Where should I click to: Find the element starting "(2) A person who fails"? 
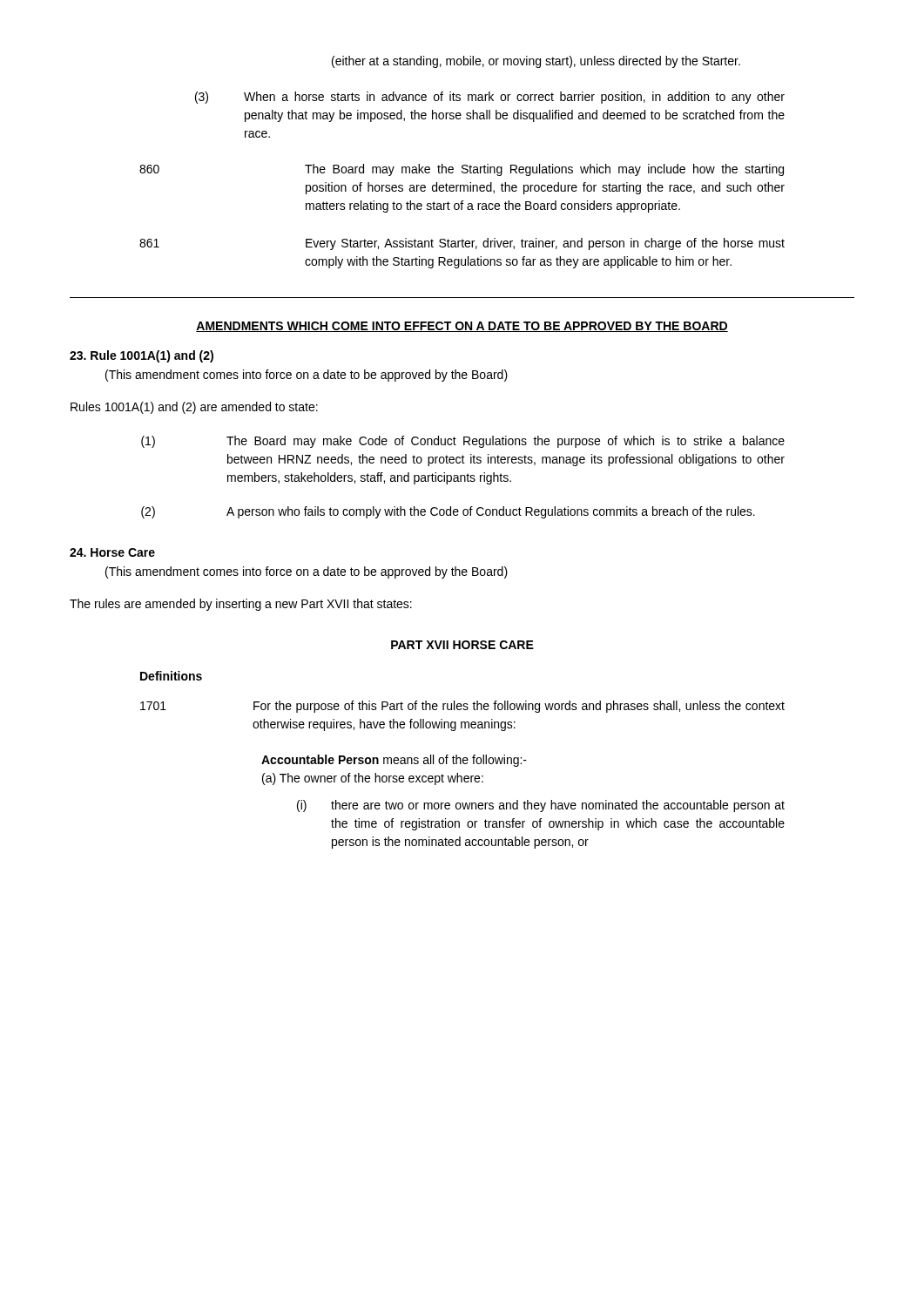point(427,512)
